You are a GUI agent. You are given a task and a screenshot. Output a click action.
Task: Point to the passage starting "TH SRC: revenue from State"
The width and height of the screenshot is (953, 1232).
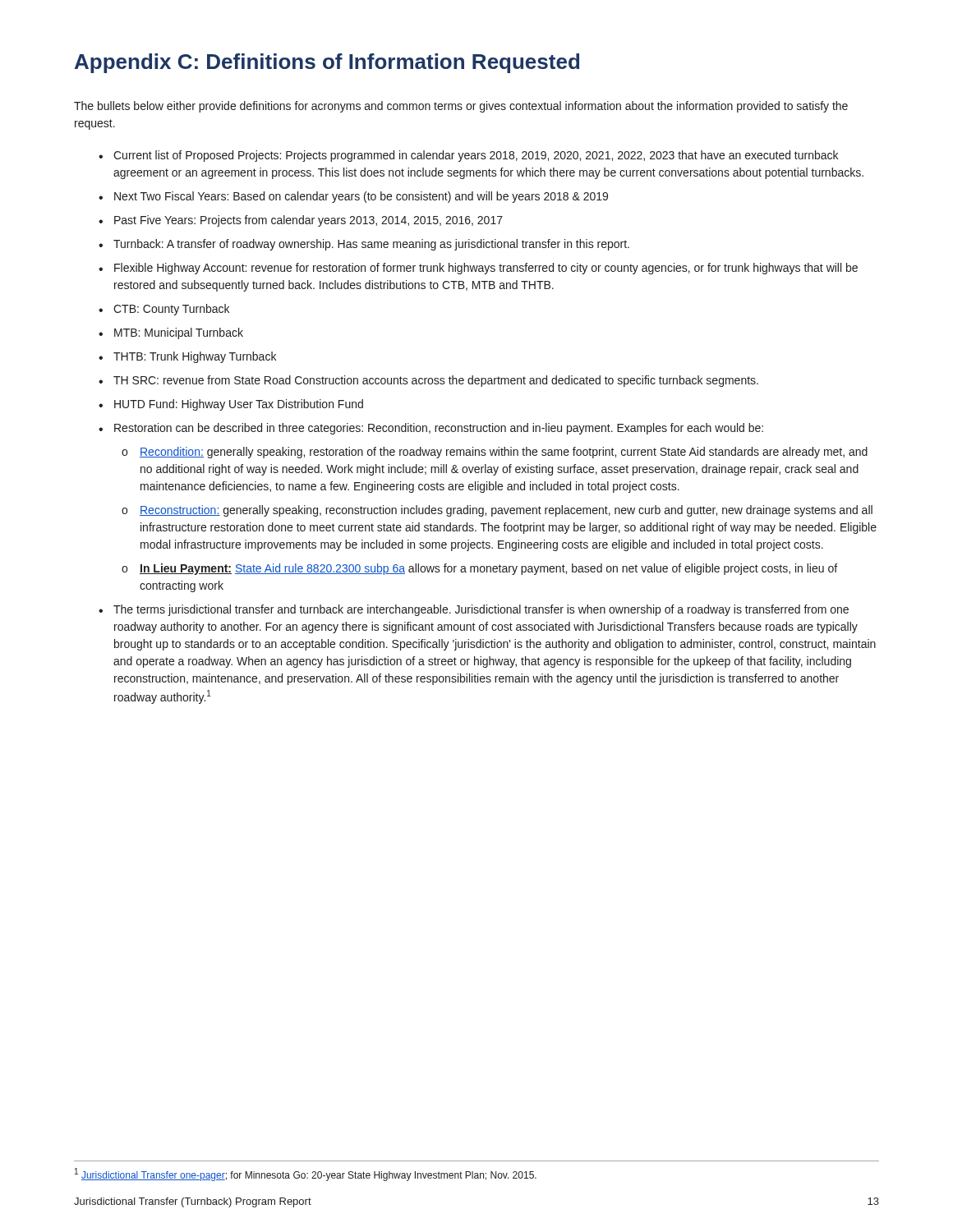pyautogui.click(x=436, y=380)
